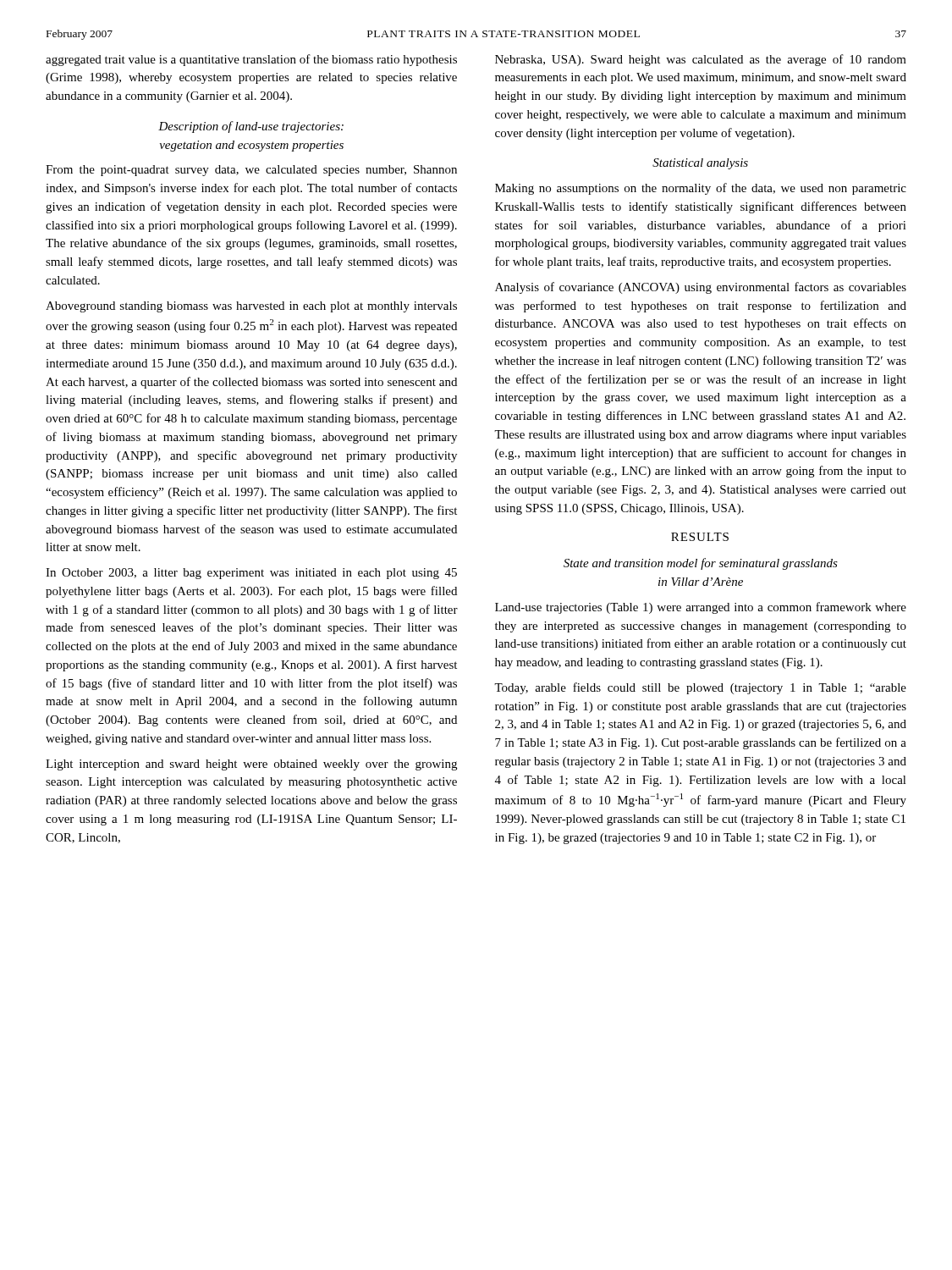Navigate to the passage starting "Land-use trajectories (Table"

700,635
